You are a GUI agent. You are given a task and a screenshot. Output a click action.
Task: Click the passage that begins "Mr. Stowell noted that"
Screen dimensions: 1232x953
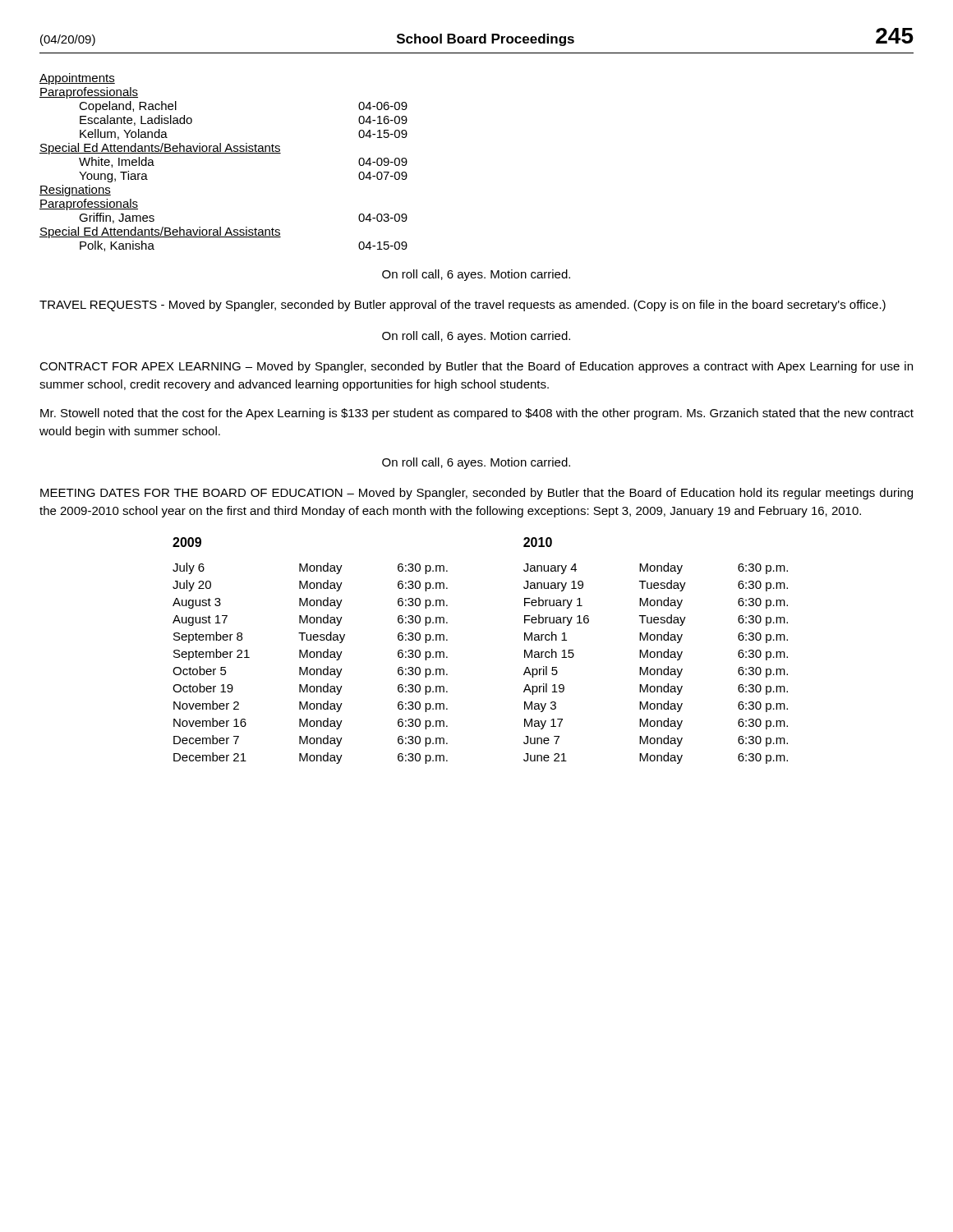coord(476,422)
